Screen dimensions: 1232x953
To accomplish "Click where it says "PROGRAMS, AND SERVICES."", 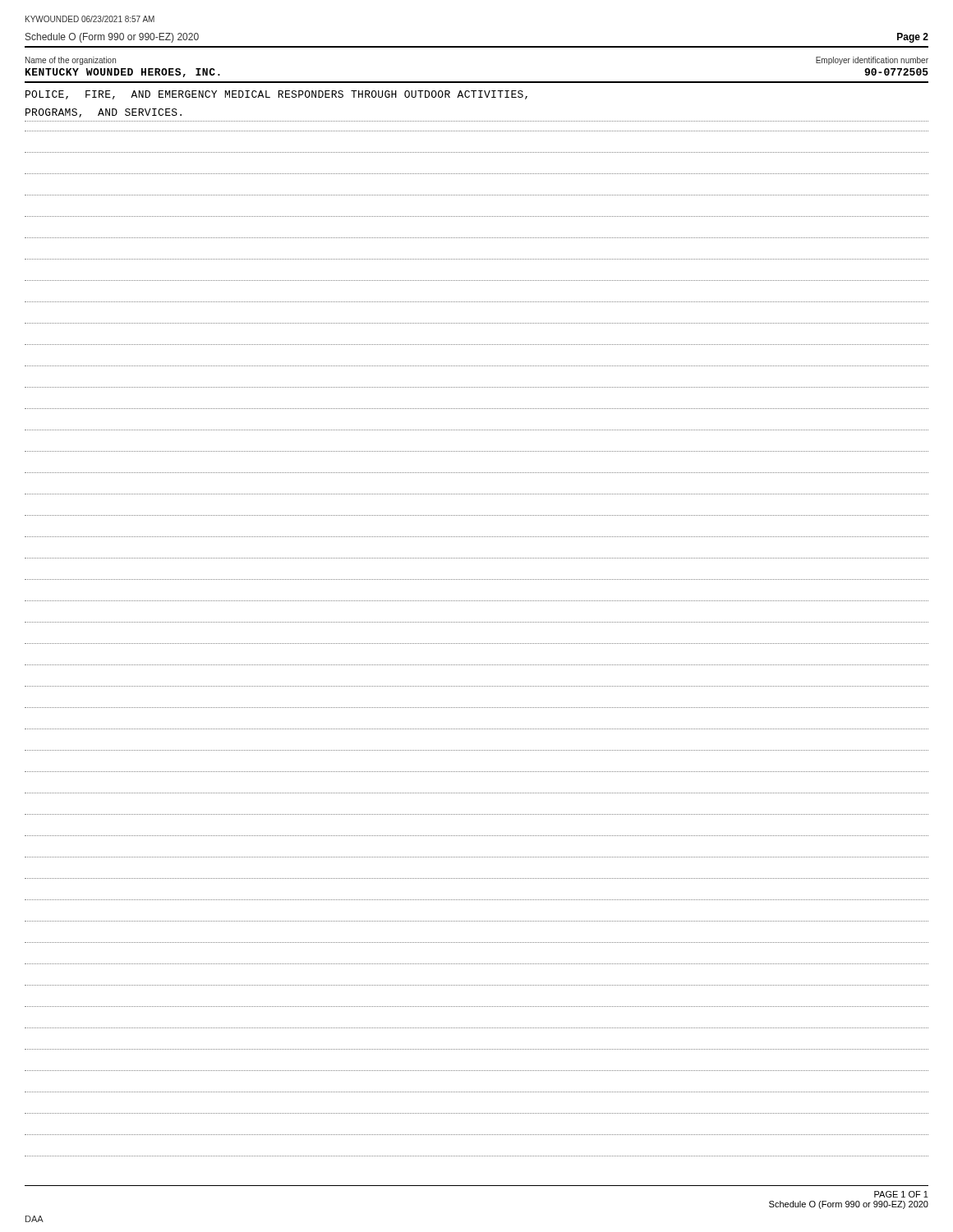I will point(105,113).
